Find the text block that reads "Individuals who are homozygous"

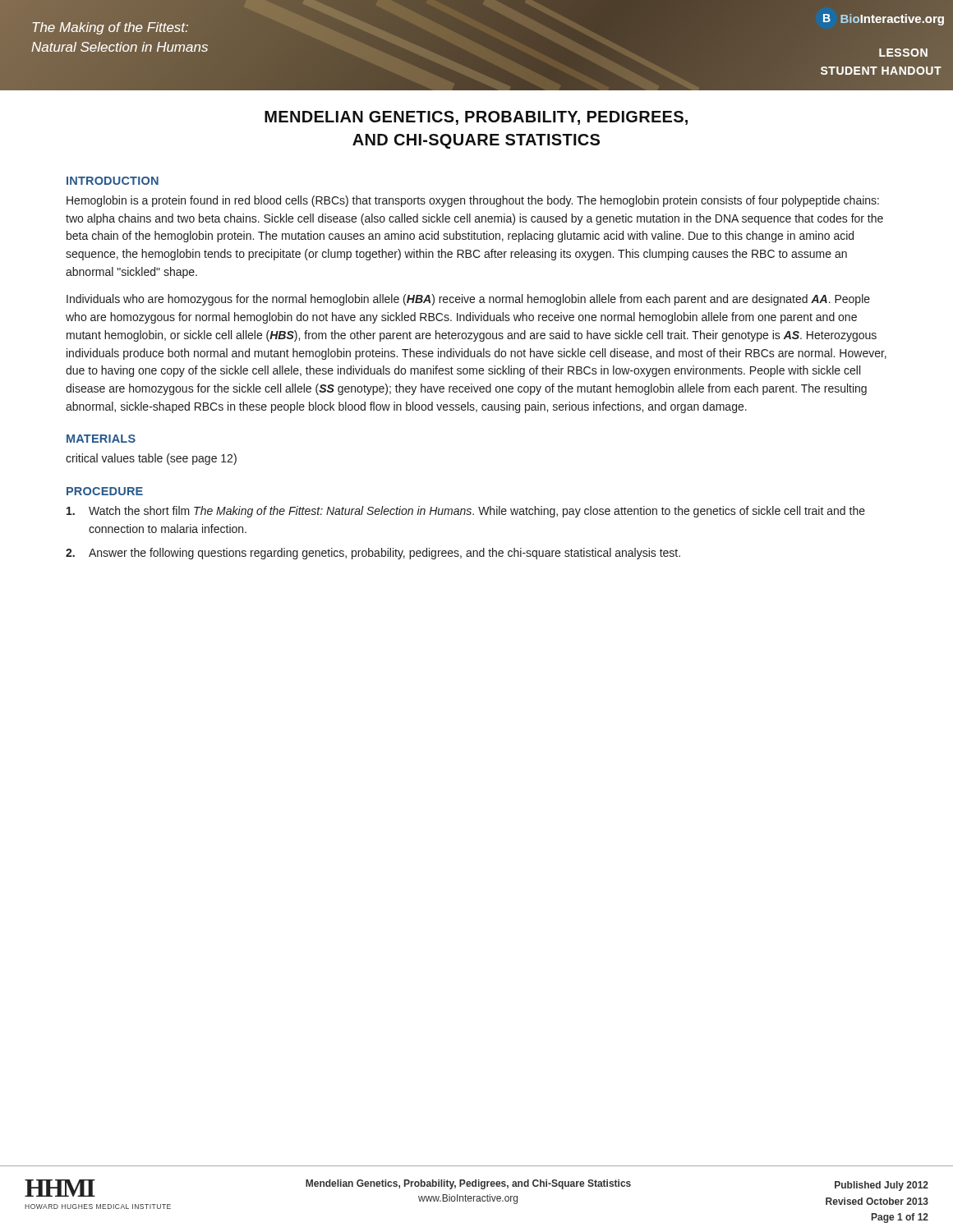tap(476, 353)
